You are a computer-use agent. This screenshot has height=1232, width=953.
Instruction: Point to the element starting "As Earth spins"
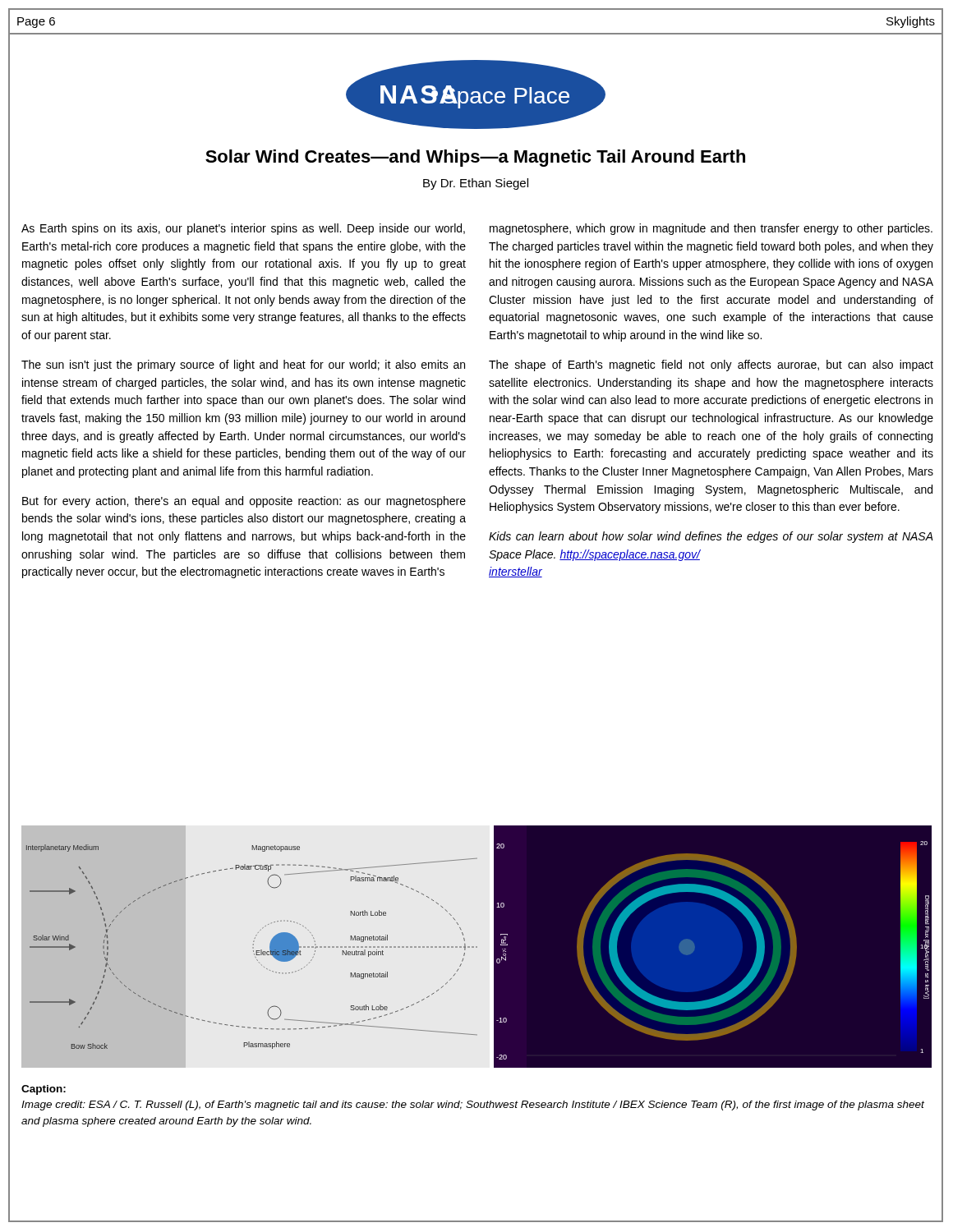pos(244,282)
